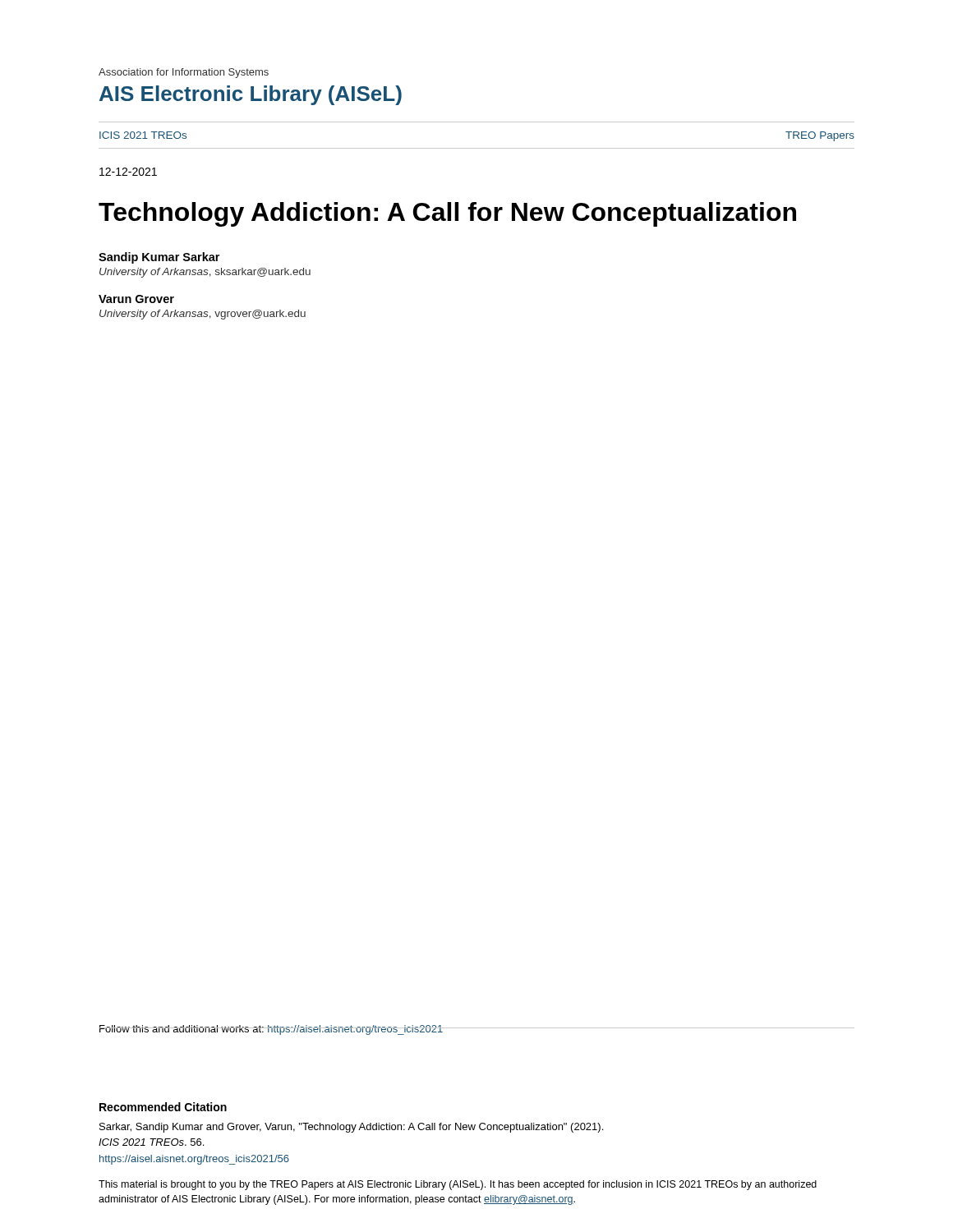
Task: Click the section header that begins "Technology Addiction: A Call"
Action: (448, 212)
